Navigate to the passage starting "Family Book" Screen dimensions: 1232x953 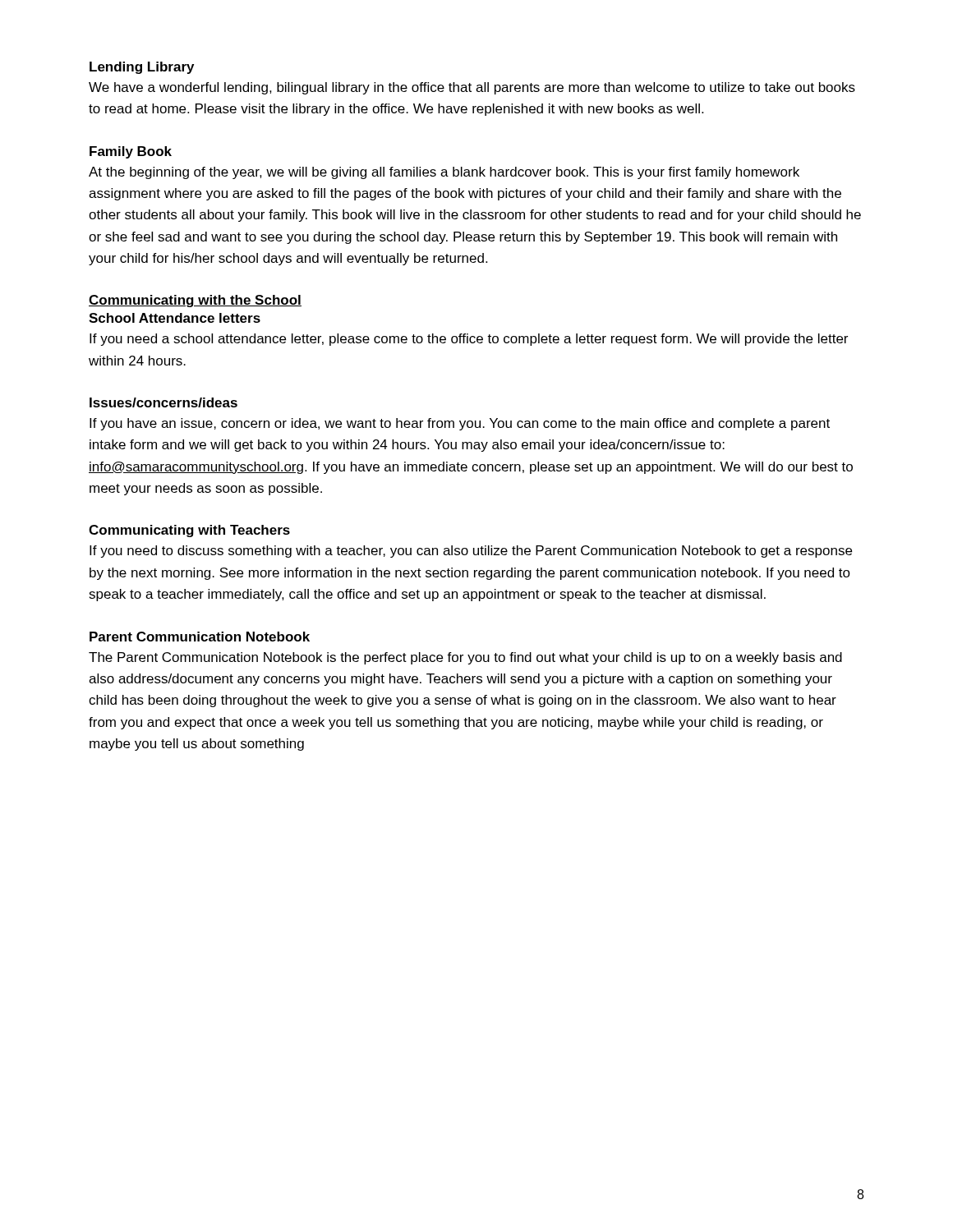[130, 151]
